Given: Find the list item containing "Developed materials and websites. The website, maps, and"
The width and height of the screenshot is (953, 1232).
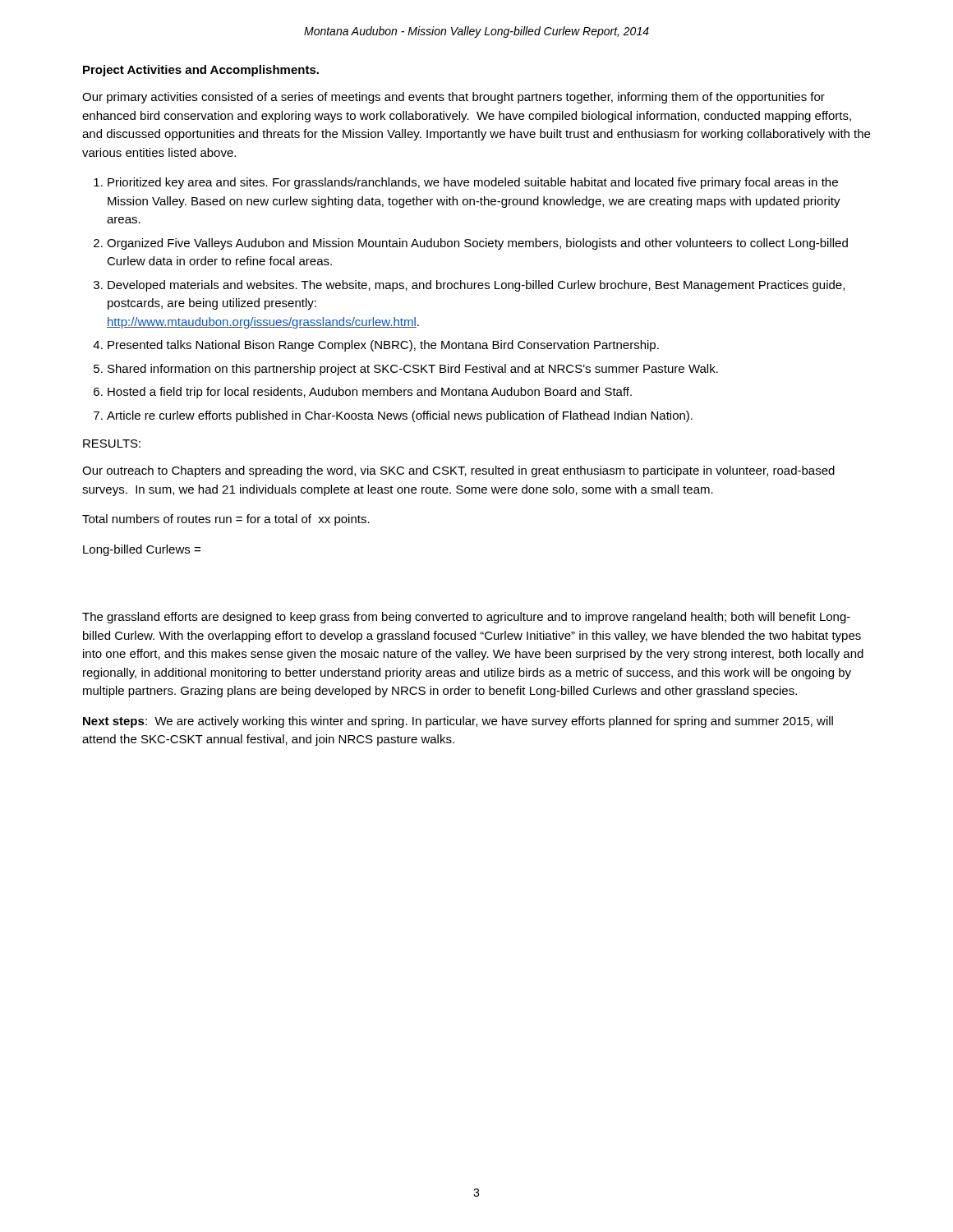Looking at the screenshot, I should click(476, 286).
